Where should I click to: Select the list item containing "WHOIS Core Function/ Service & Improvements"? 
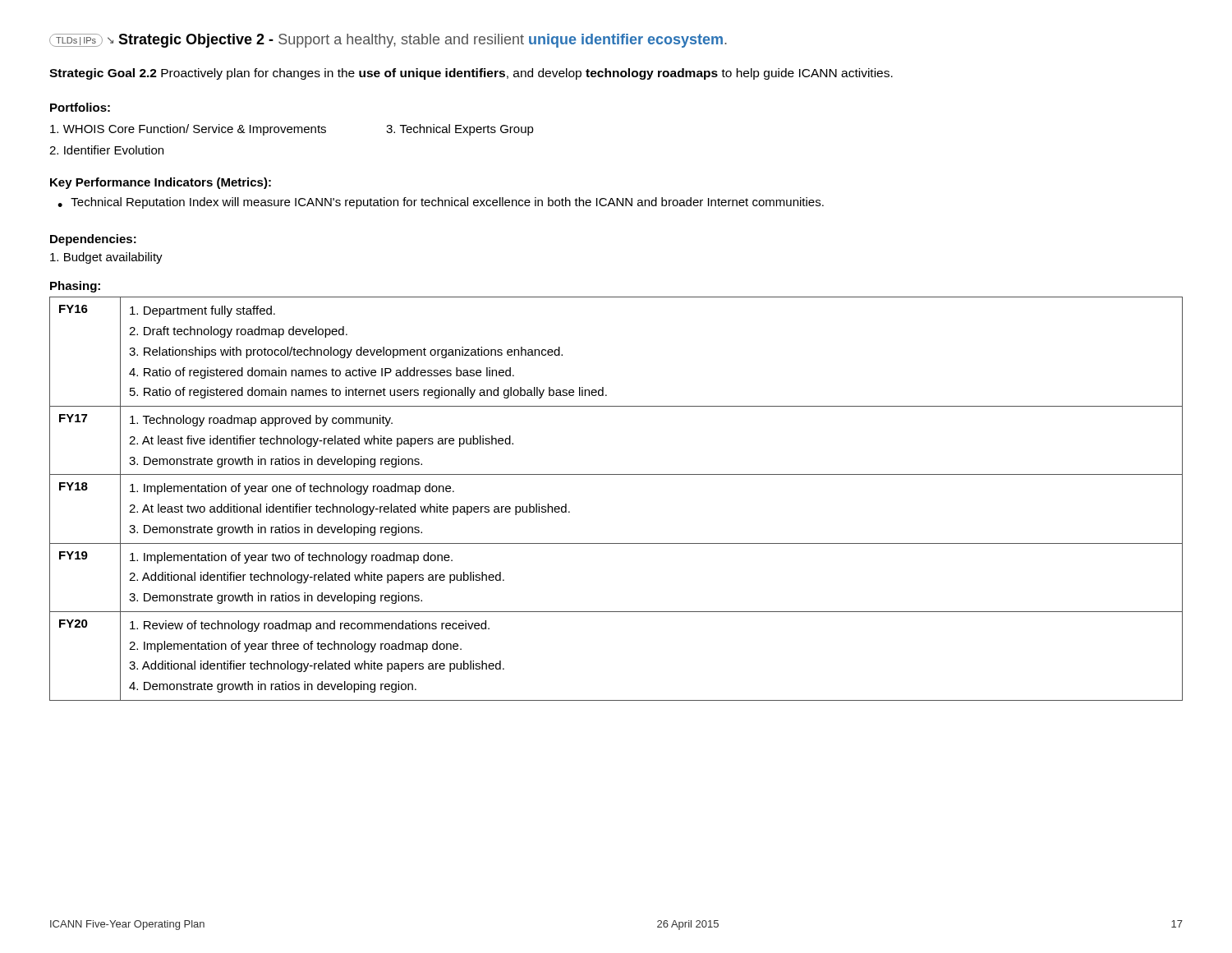pos(188,129)
